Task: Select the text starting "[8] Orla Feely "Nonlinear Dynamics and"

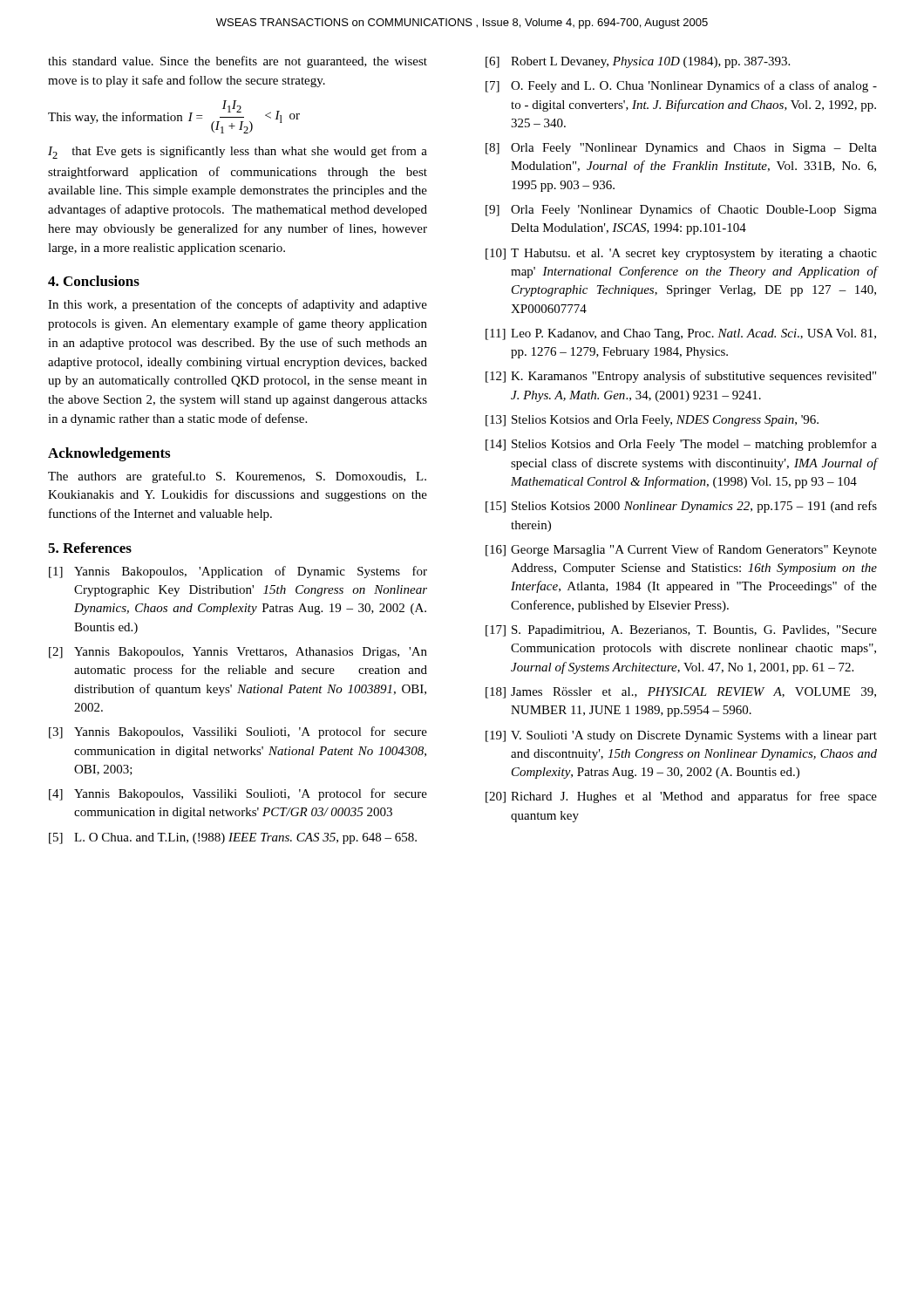Action: point(681,167)
